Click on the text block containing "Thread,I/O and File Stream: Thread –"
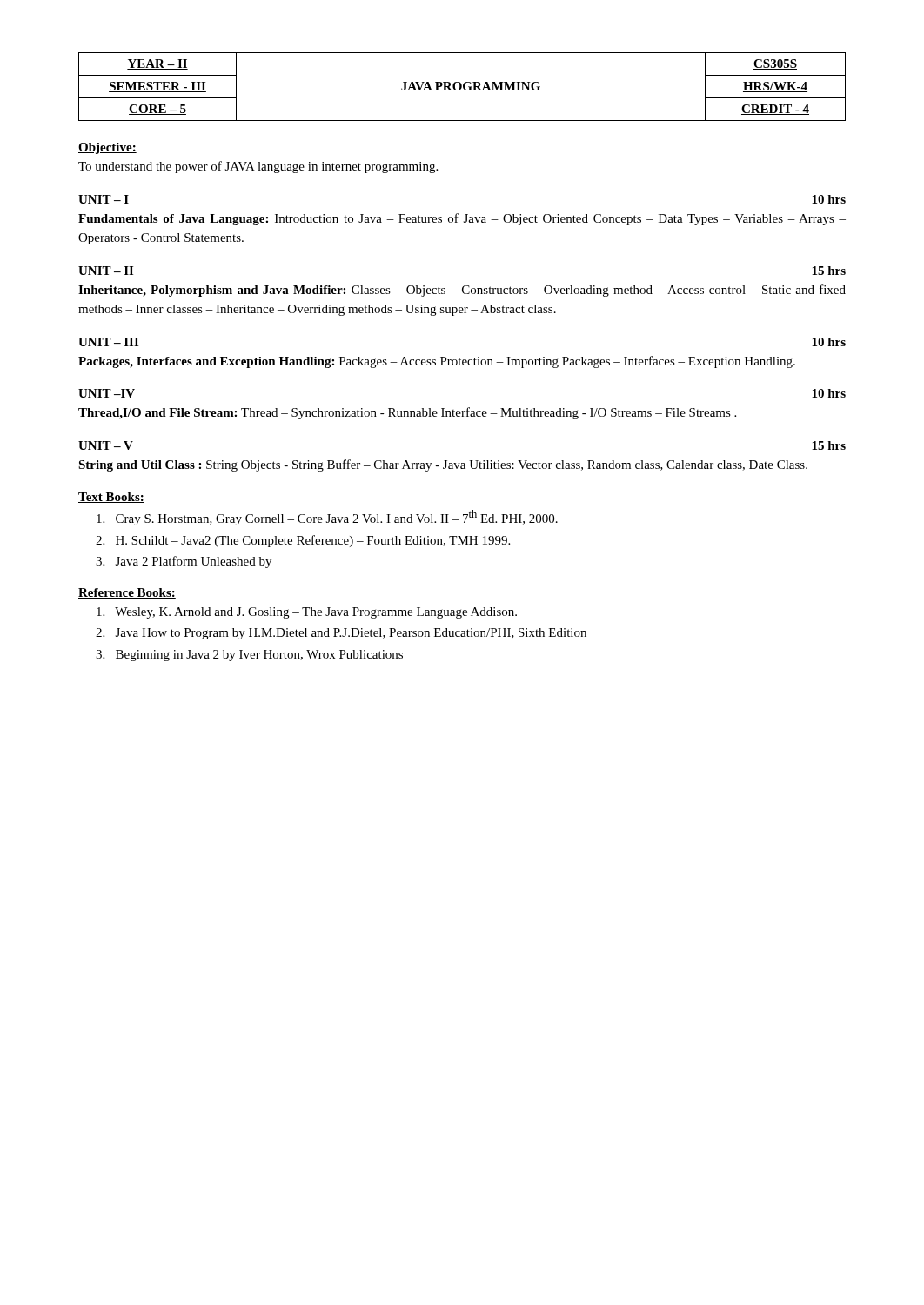This screenshot has width=924, height=1305. tap(408, 412)
